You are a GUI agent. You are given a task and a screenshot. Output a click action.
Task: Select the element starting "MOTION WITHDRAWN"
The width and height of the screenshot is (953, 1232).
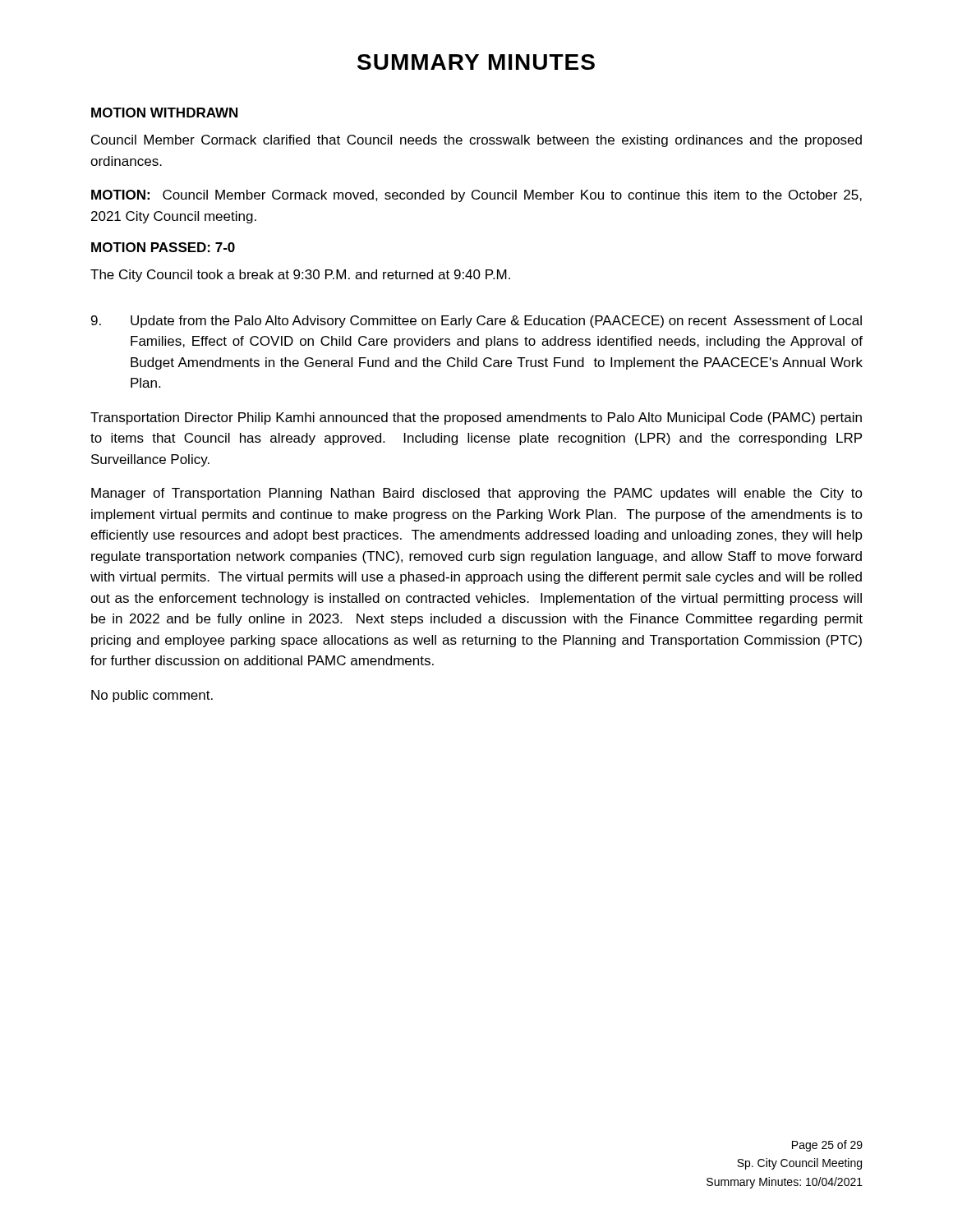(x=164, y=113)
